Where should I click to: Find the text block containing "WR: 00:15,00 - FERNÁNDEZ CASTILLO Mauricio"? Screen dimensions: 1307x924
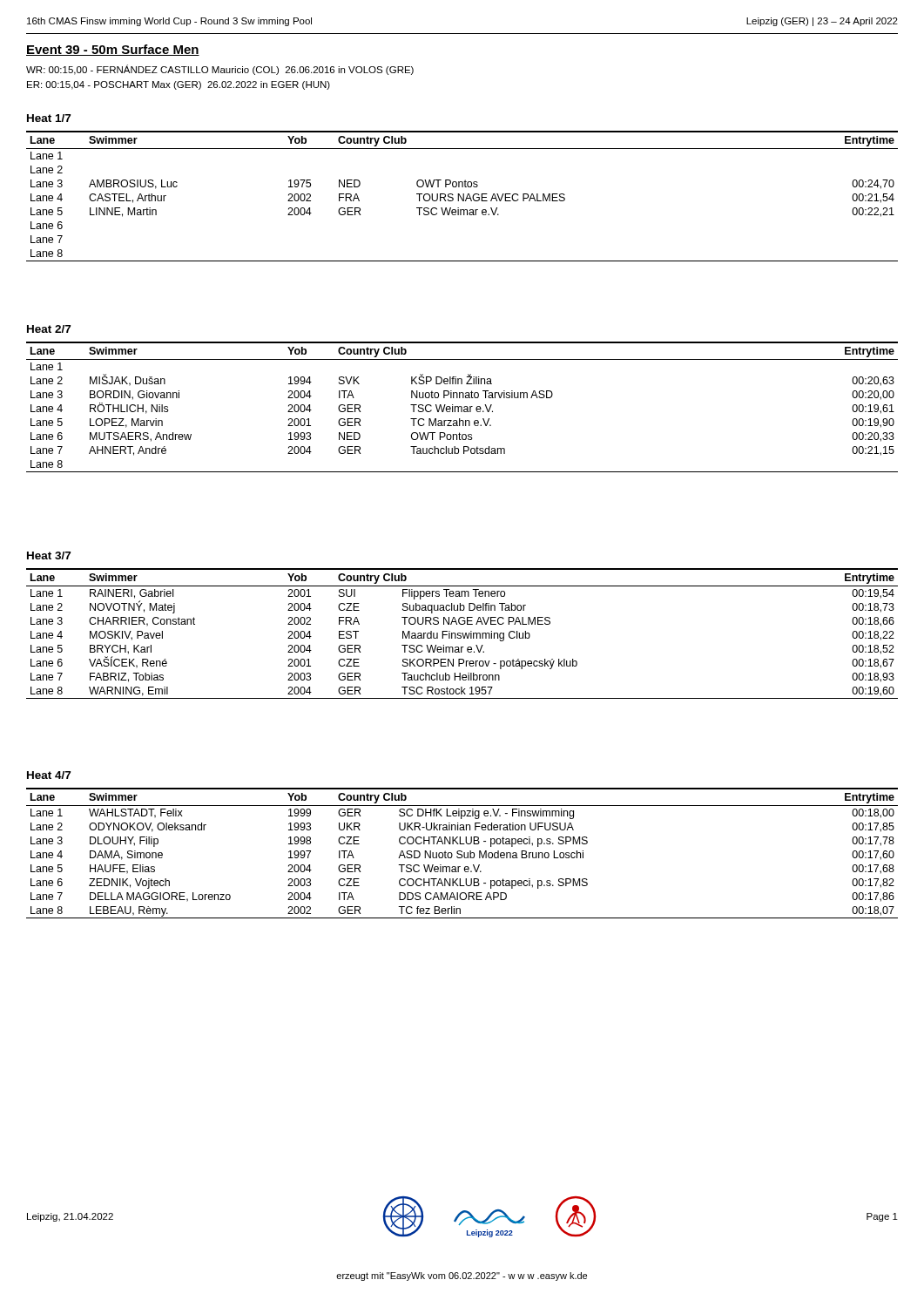click(x=220, y=77)
